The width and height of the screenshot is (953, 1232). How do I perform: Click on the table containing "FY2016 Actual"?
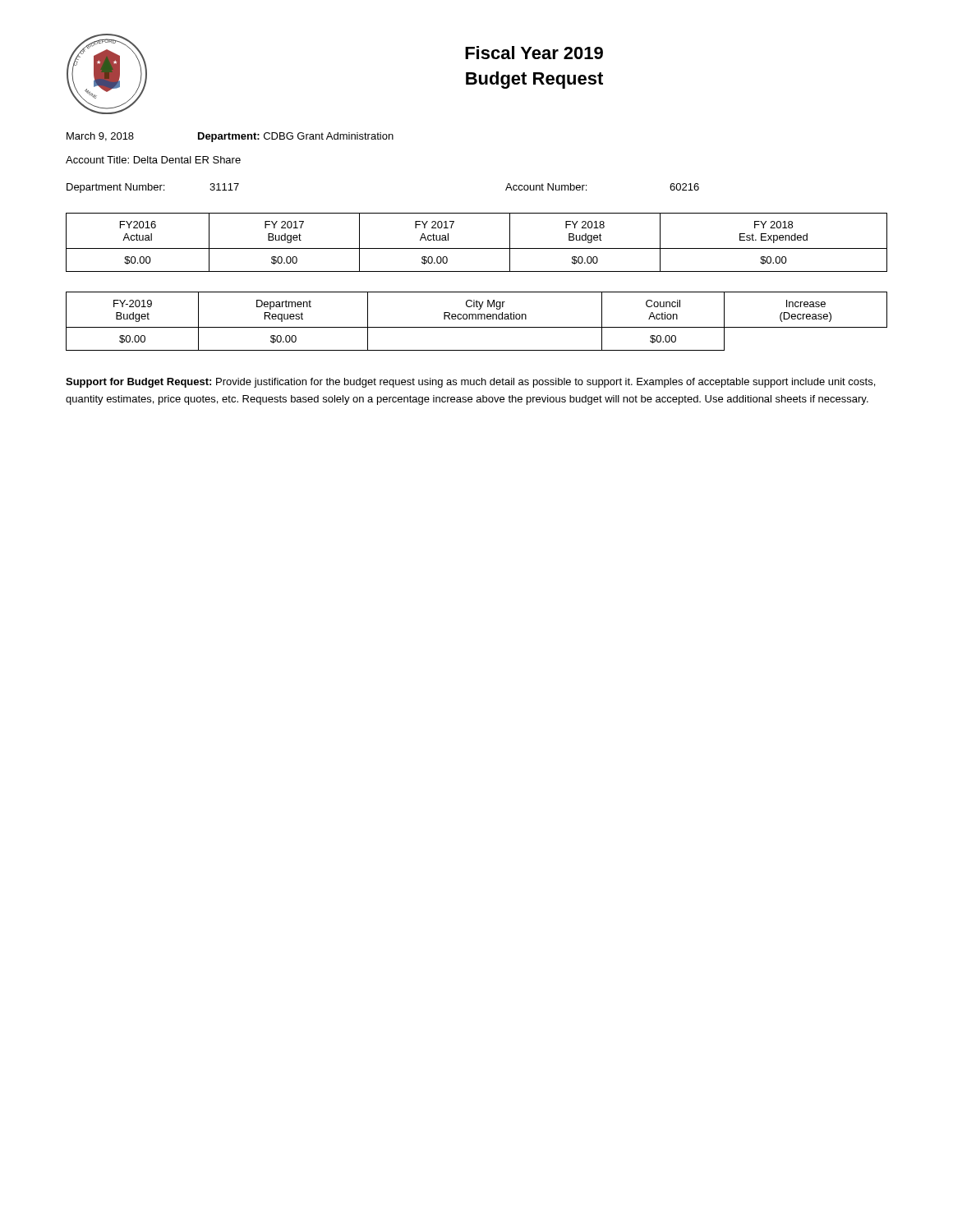(476, 242)
